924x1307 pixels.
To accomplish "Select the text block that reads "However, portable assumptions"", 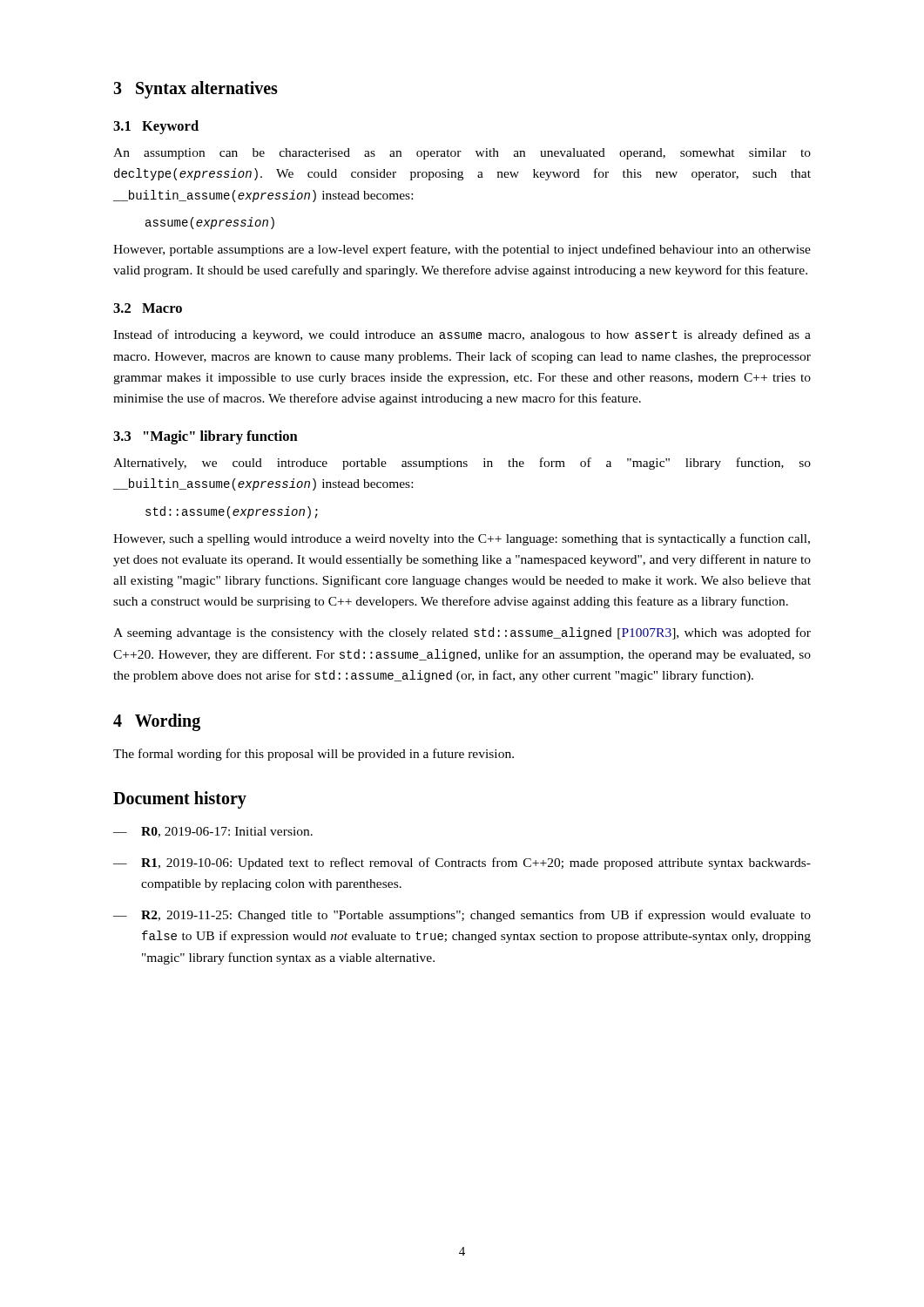I will click(462, 260).
